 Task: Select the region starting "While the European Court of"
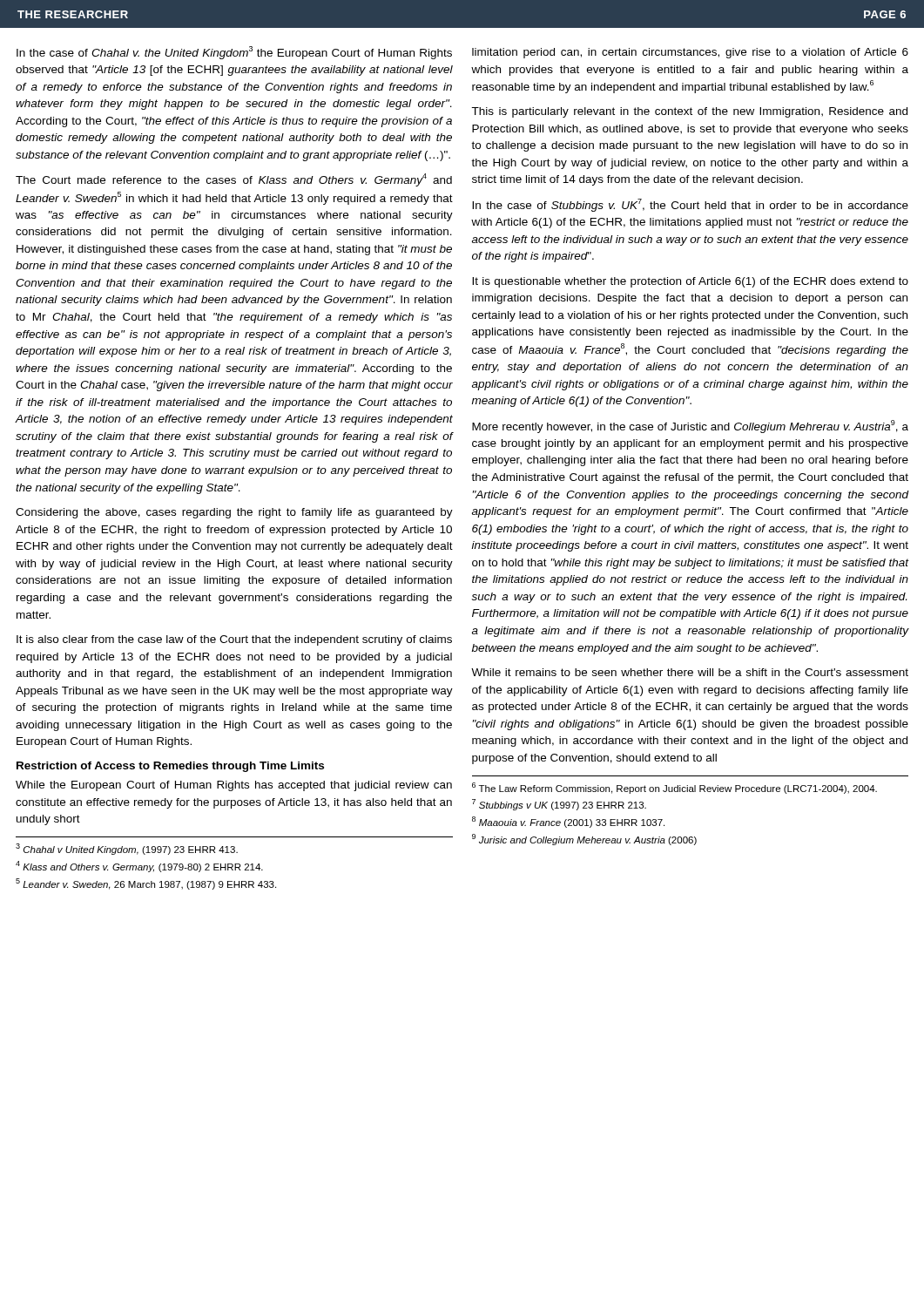pyautogui.click(x=234, y=802)
